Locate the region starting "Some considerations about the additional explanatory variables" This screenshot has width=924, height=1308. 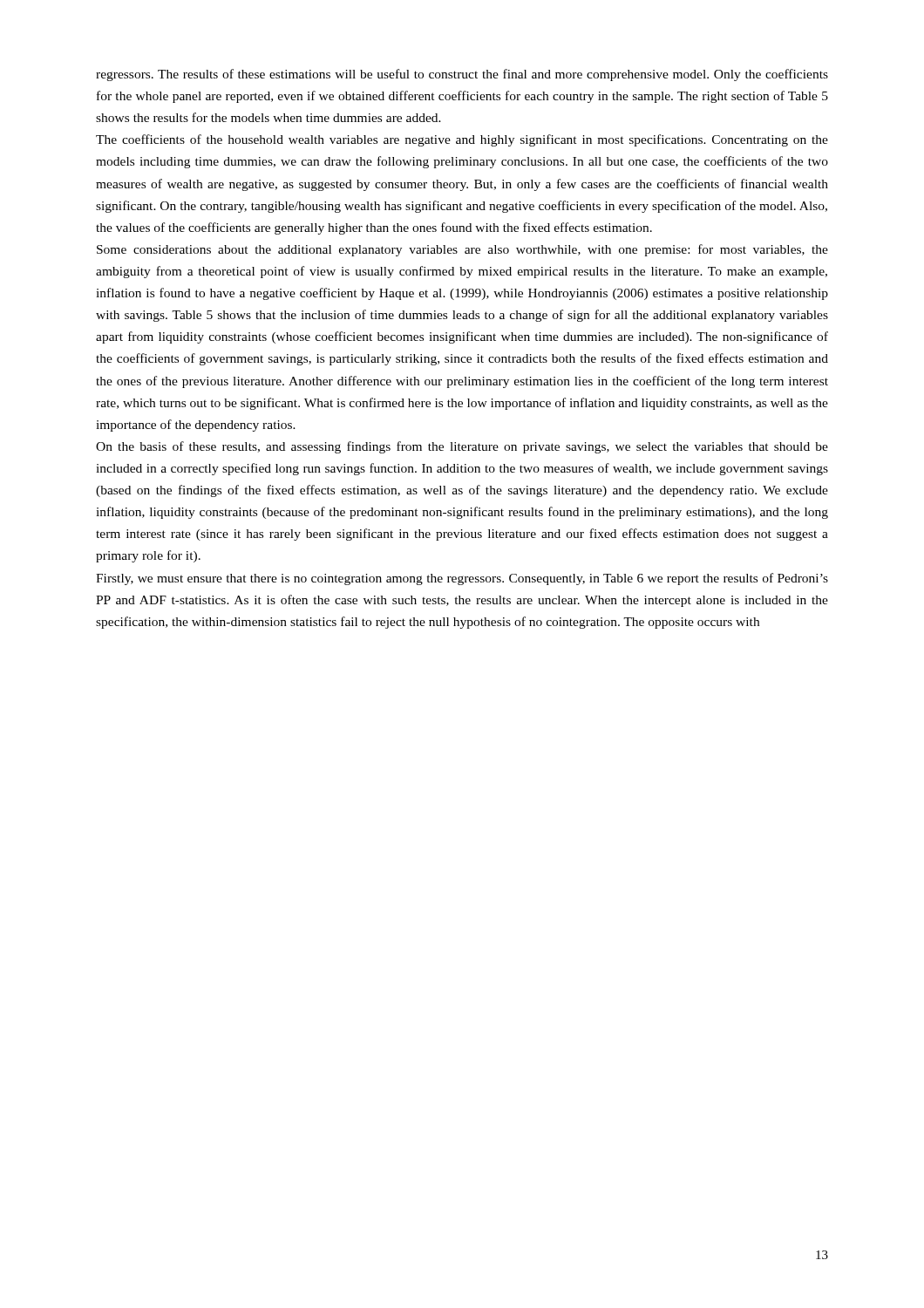(462, 336)
